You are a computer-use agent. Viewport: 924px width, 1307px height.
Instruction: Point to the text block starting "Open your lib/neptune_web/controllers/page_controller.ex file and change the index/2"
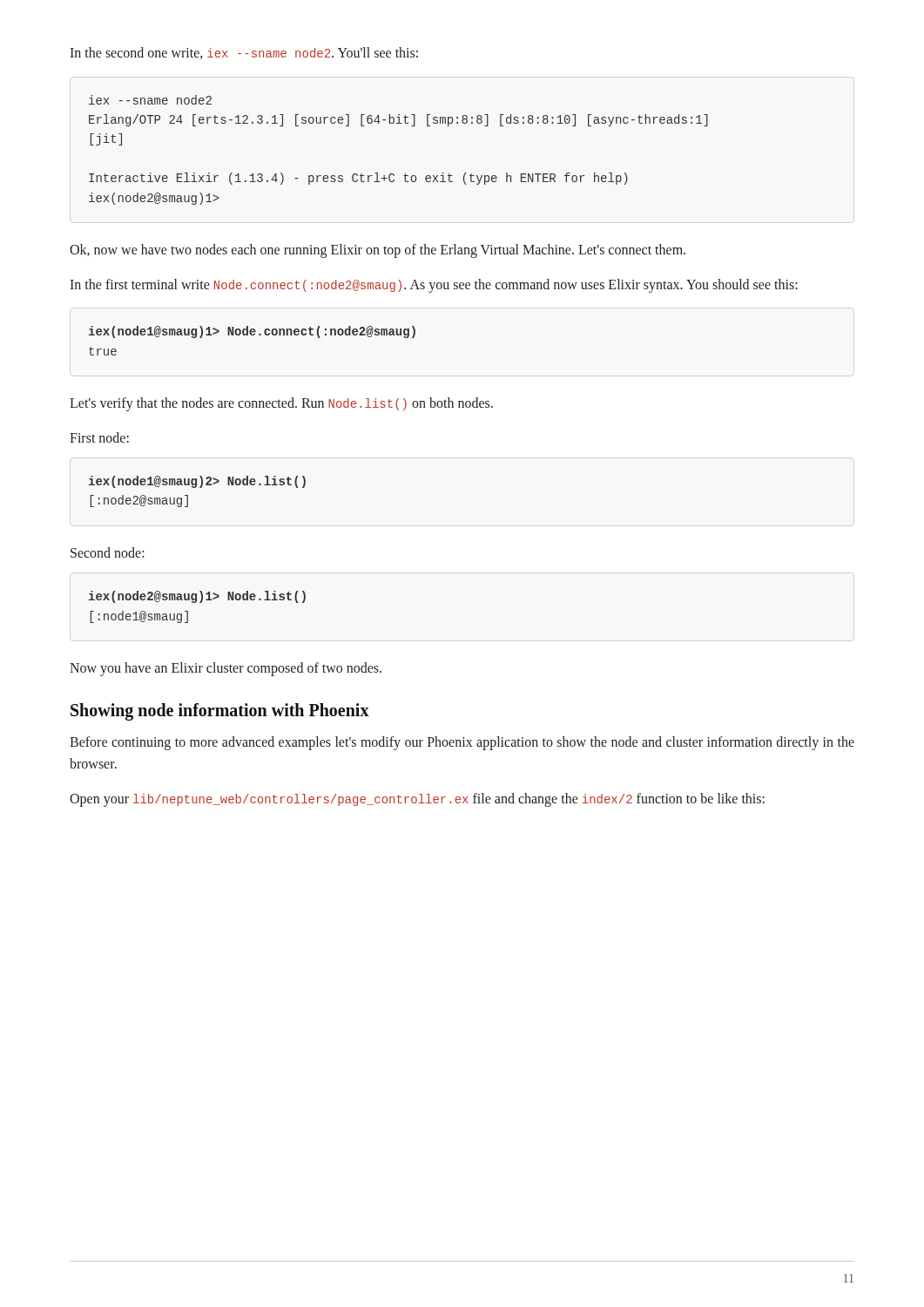(418, 799)
